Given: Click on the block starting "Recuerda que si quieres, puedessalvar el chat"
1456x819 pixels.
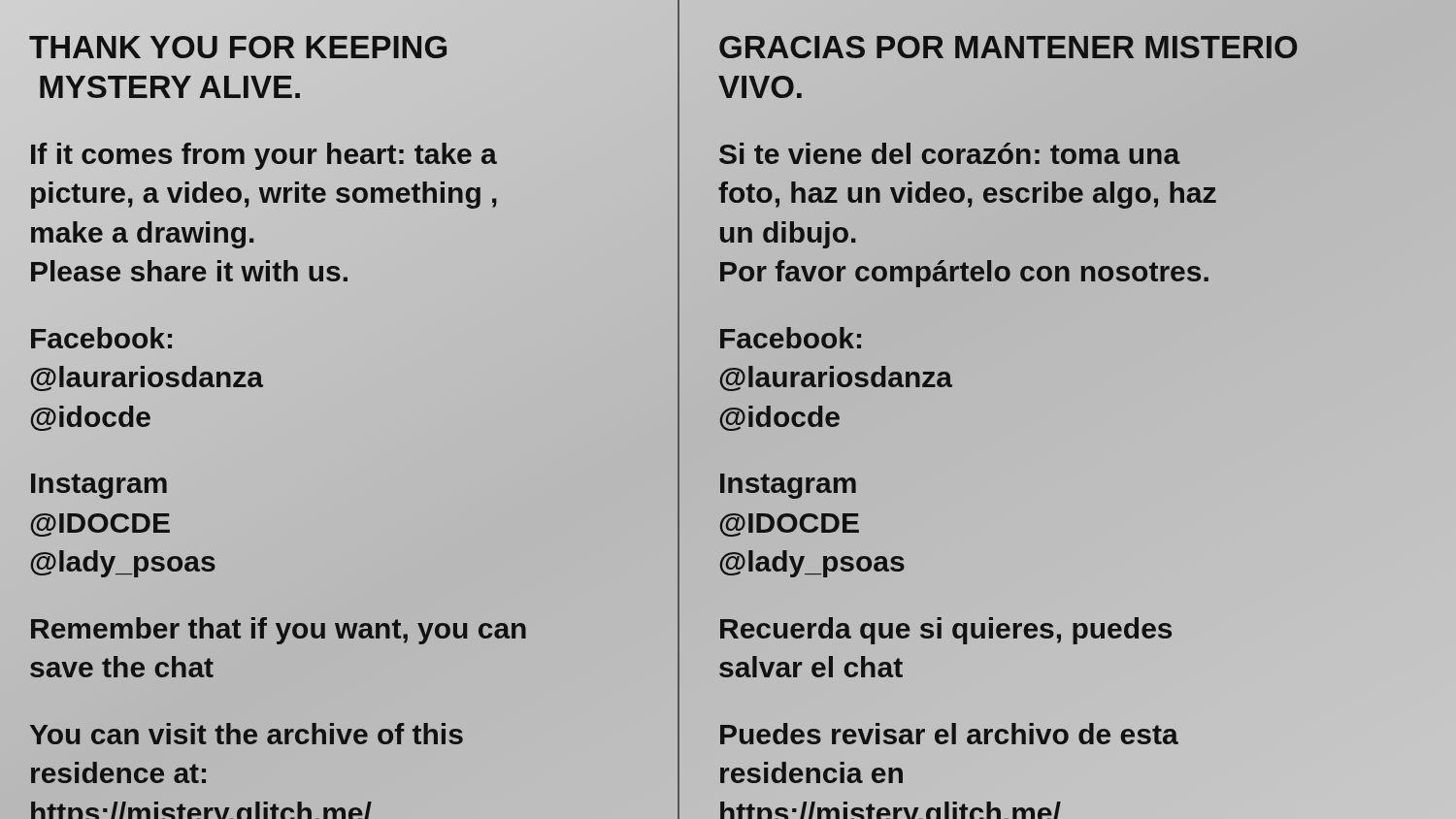Looking at the screenshot, I should point(1068,648).
